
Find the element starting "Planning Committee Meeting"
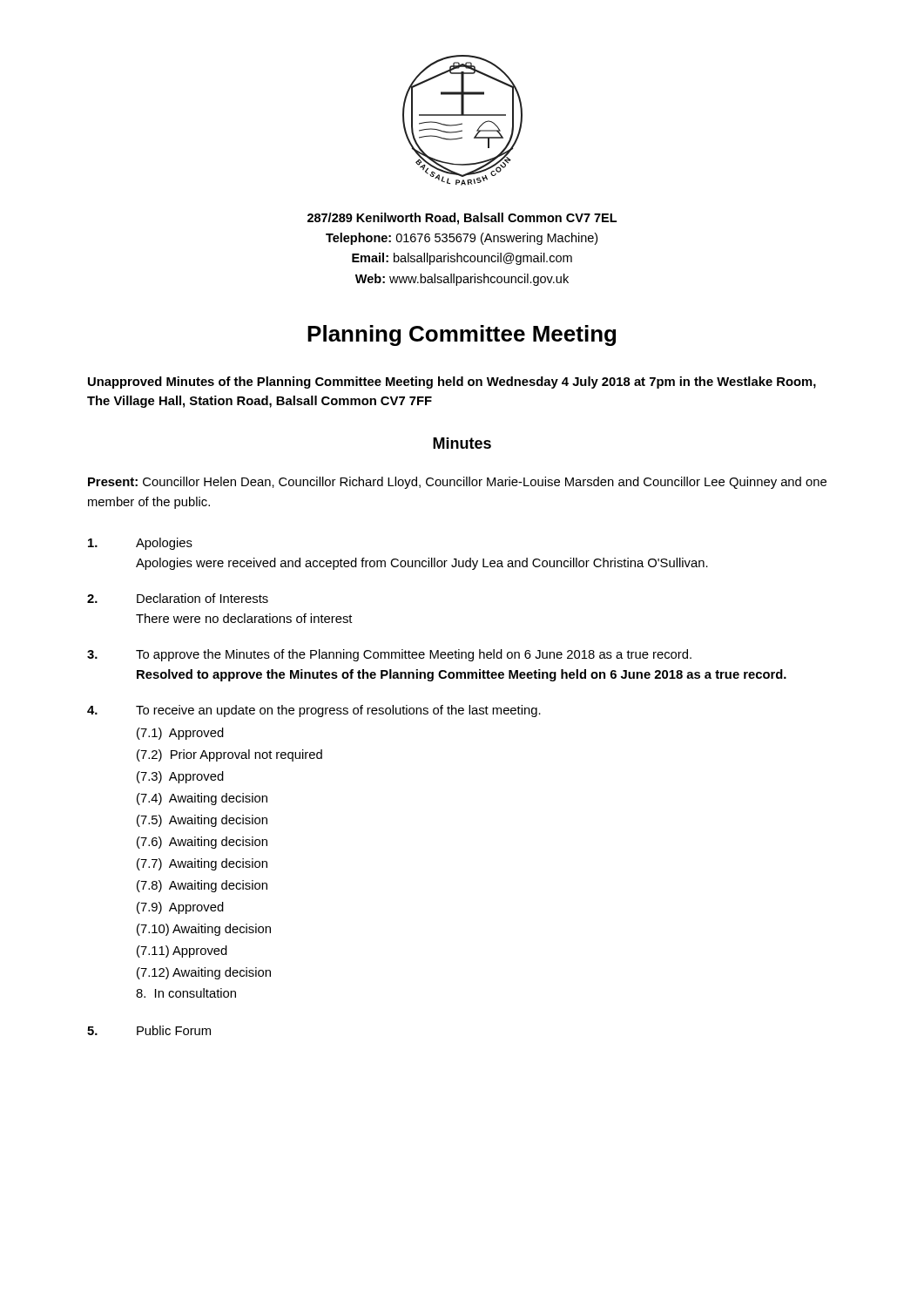(x=462, y=334)
